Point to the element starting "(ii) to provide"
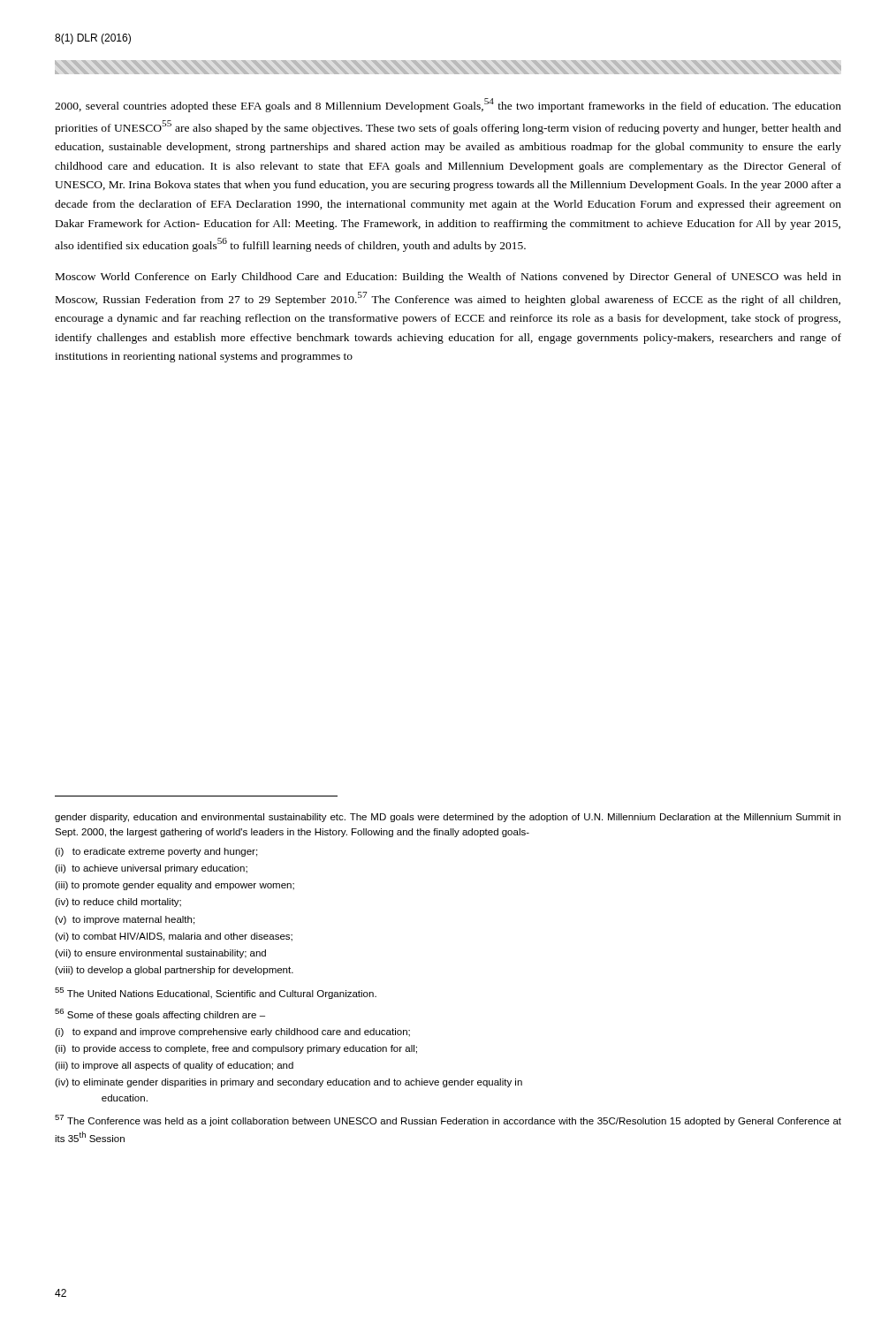This screenshot has width=896, height=1326. click(236, 1048)
